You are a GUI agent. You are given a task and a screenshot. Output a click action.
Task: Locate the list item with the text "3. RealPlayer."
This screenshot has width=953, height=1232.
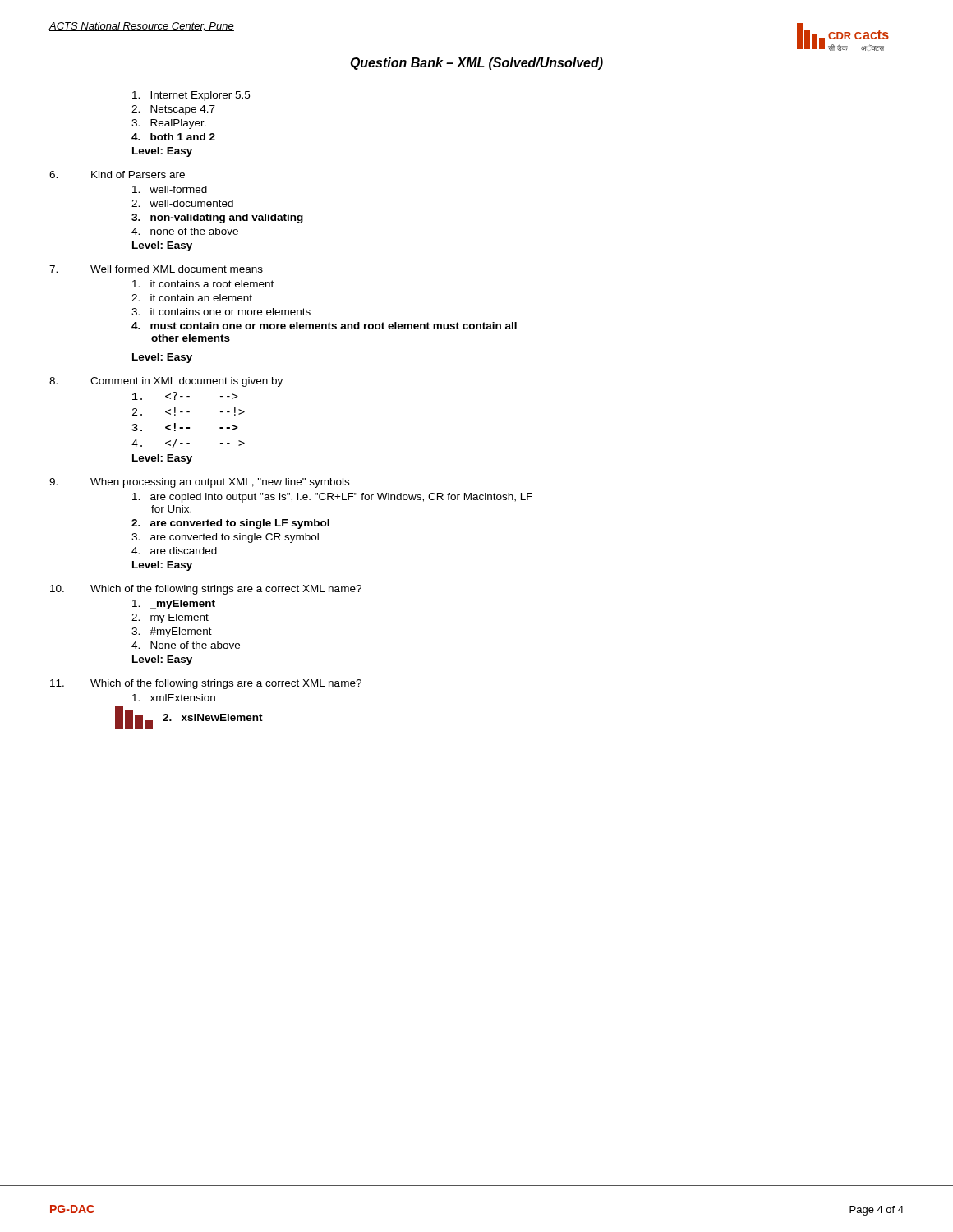click(169, 123)
